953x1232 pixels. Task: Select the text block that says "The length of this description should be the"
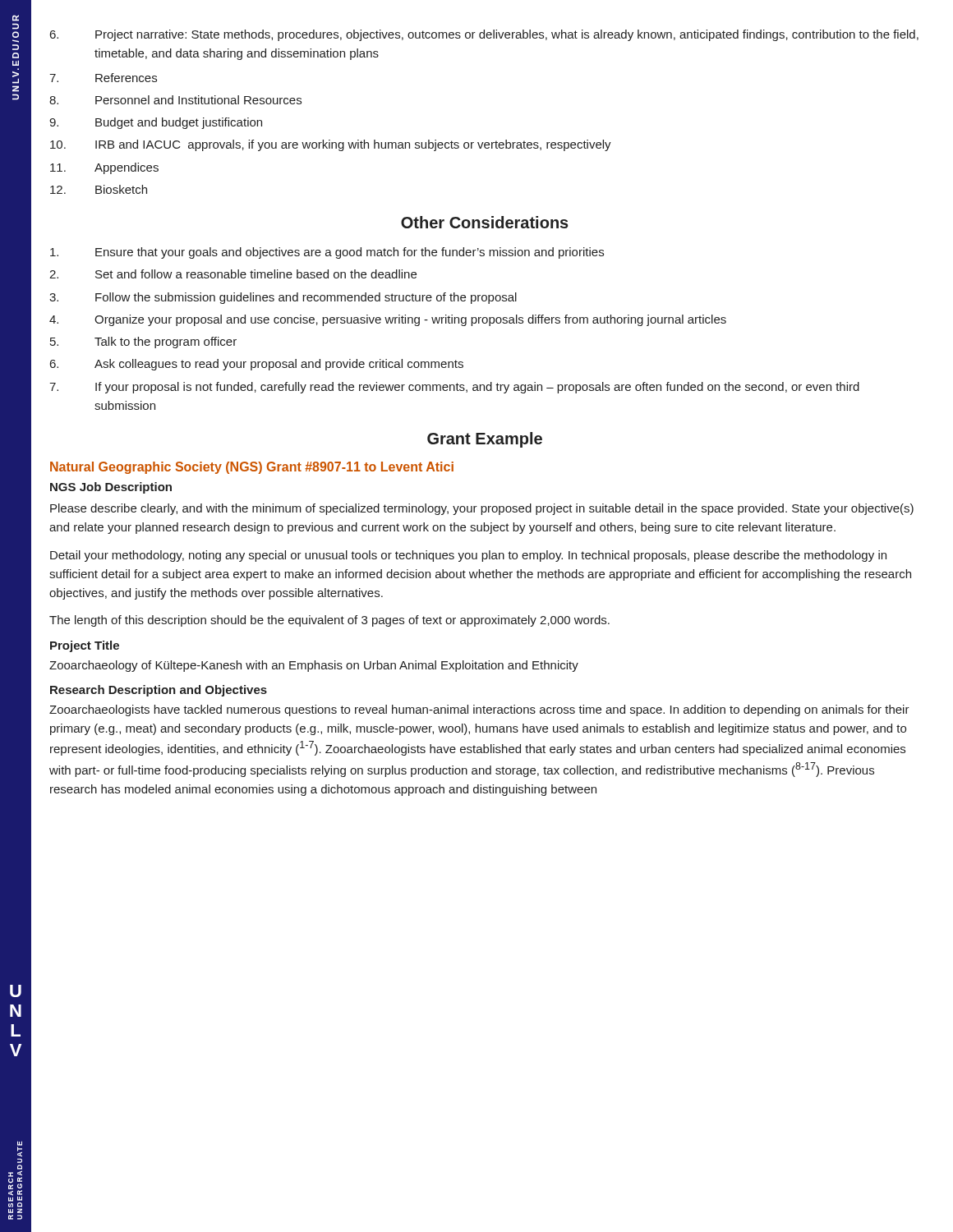(485, 620)
